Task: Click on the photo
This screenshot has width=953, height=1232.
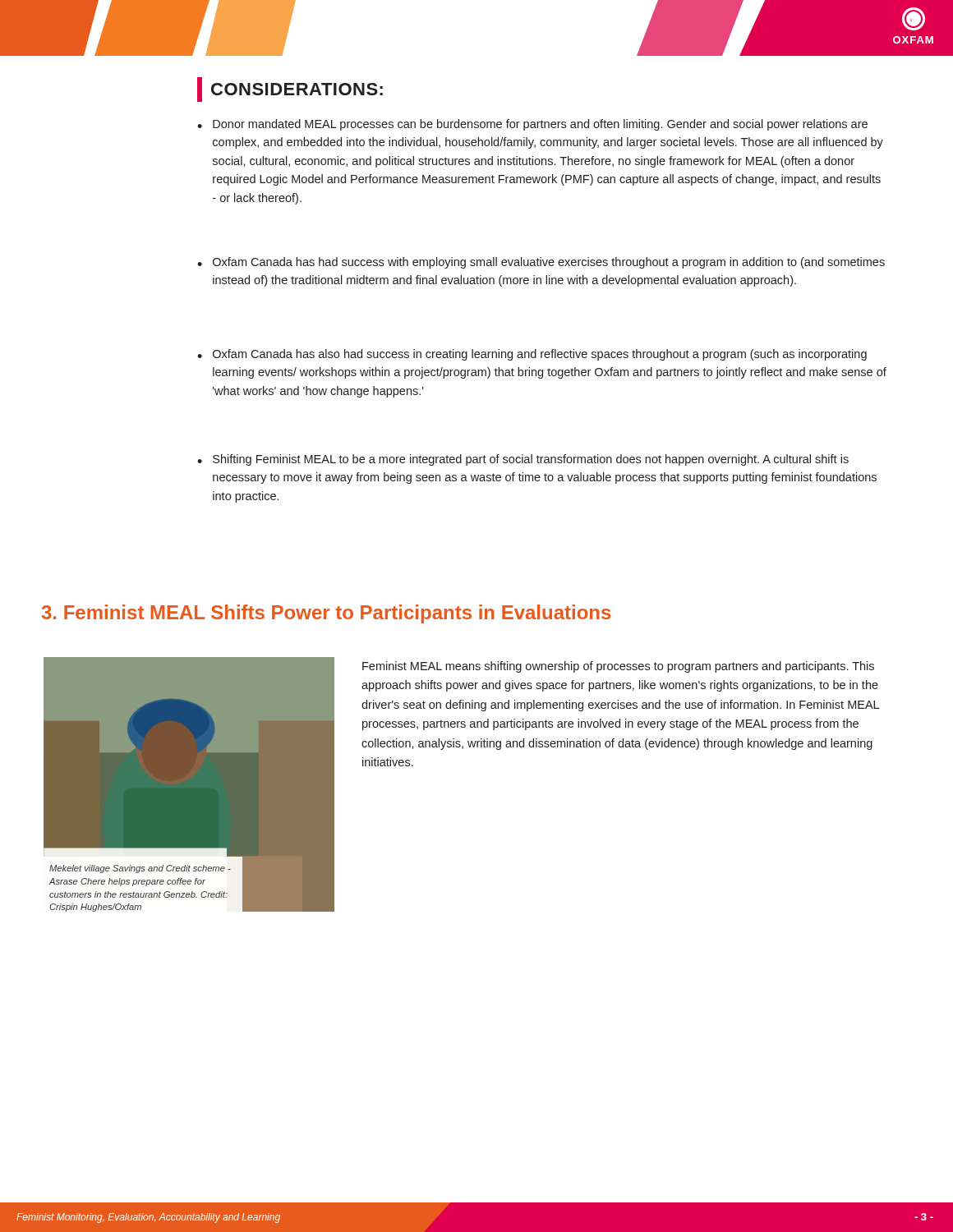Action: [191, 788]
